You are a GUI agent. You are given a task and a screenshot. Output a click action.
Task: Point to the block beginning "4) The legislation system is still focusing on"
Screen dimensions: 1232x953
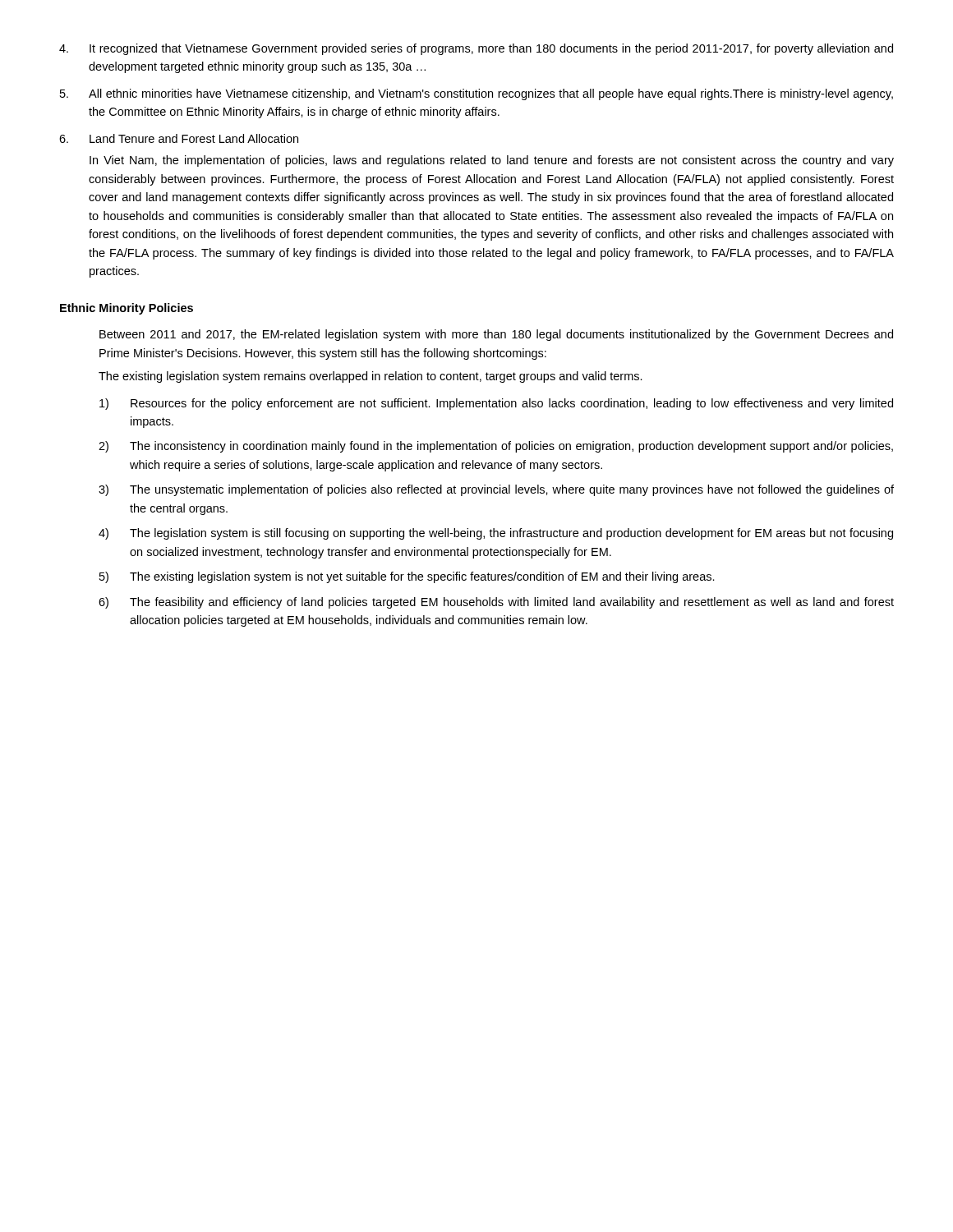pyautogui.click(x=496, y=543)
